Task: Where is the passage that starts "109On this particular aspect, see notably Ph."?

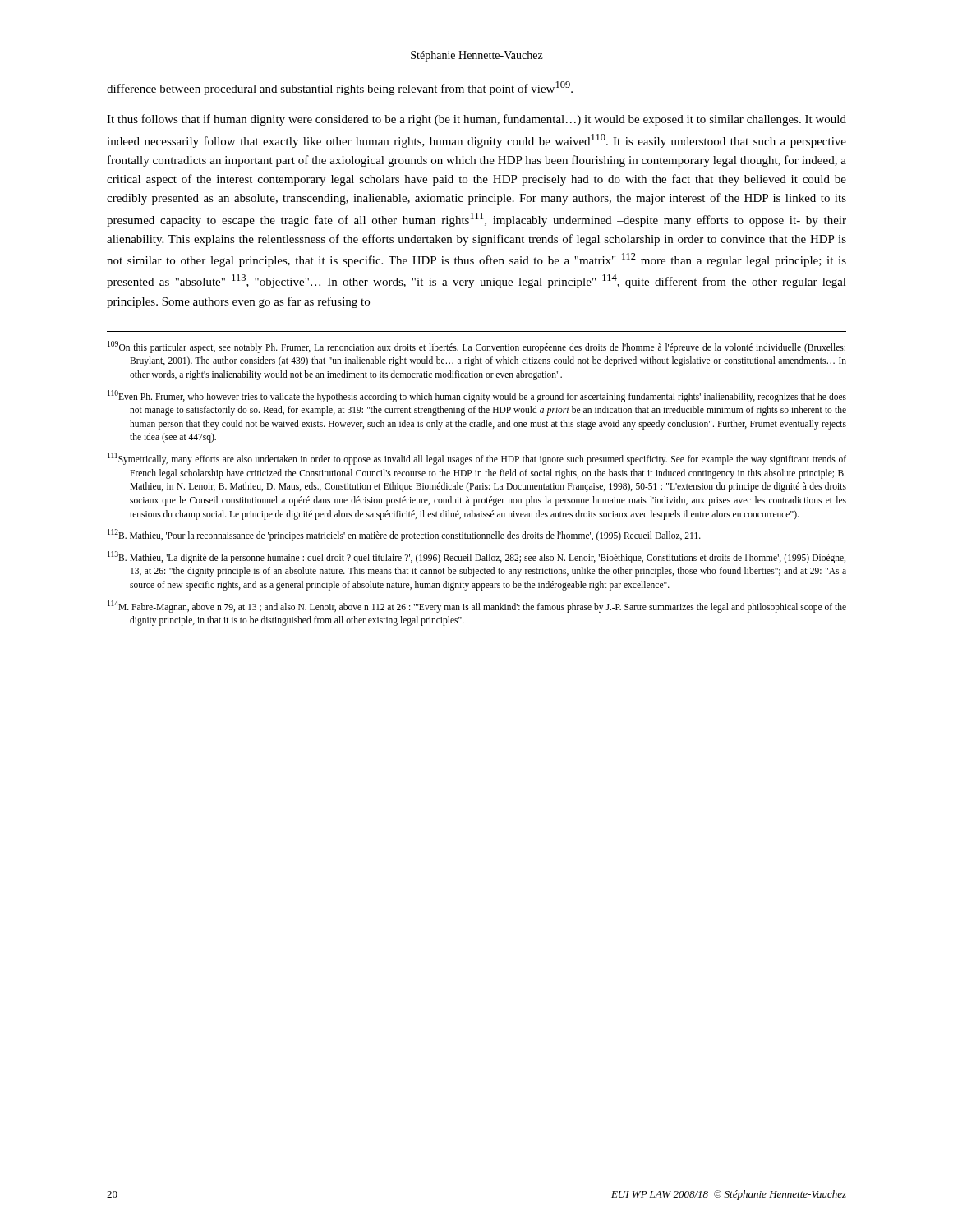Action: [x=476, y=359]
